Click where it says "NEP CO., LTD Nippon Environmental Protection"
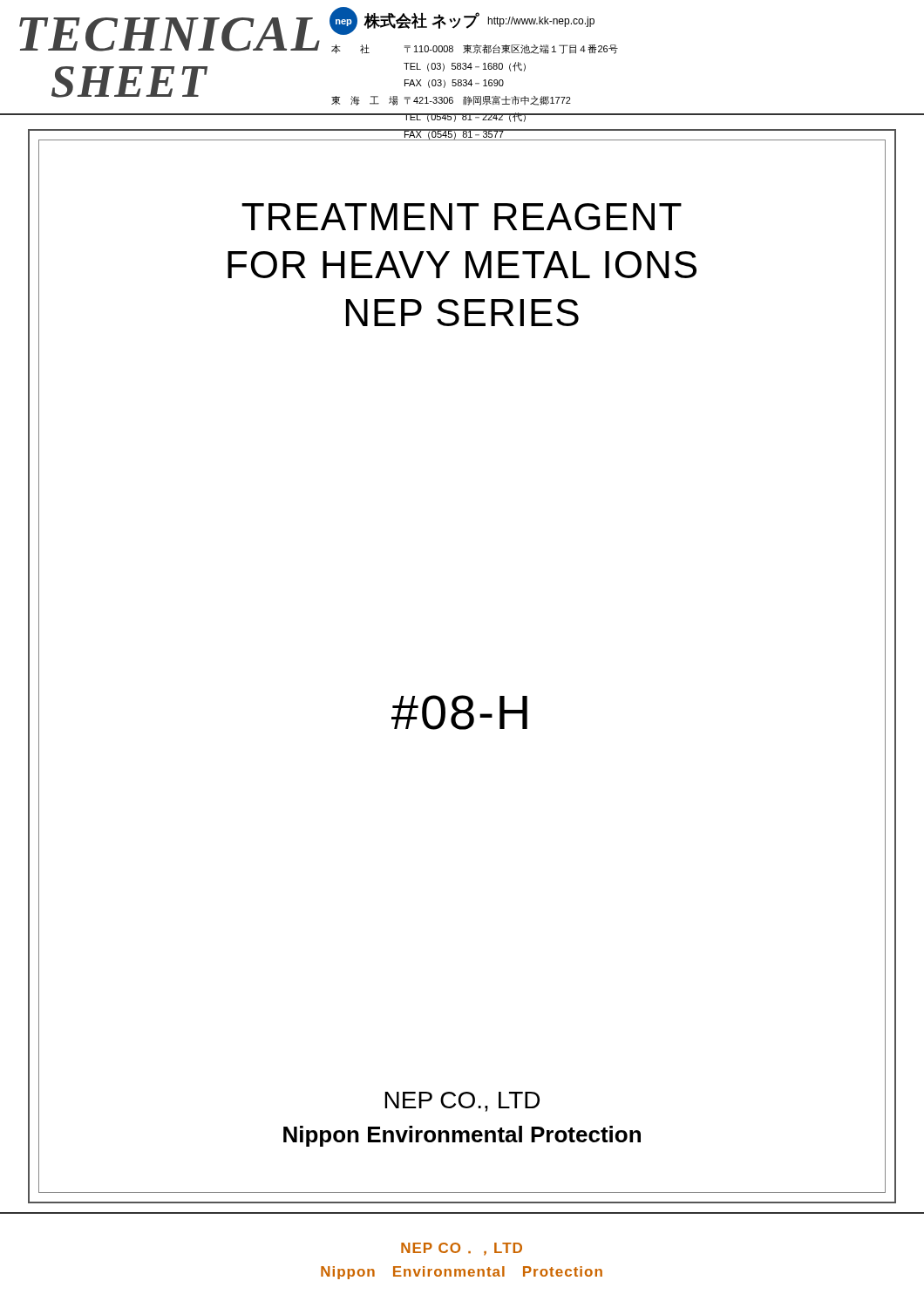Viewport: 924px width, 1308px height. point(462,1117)
